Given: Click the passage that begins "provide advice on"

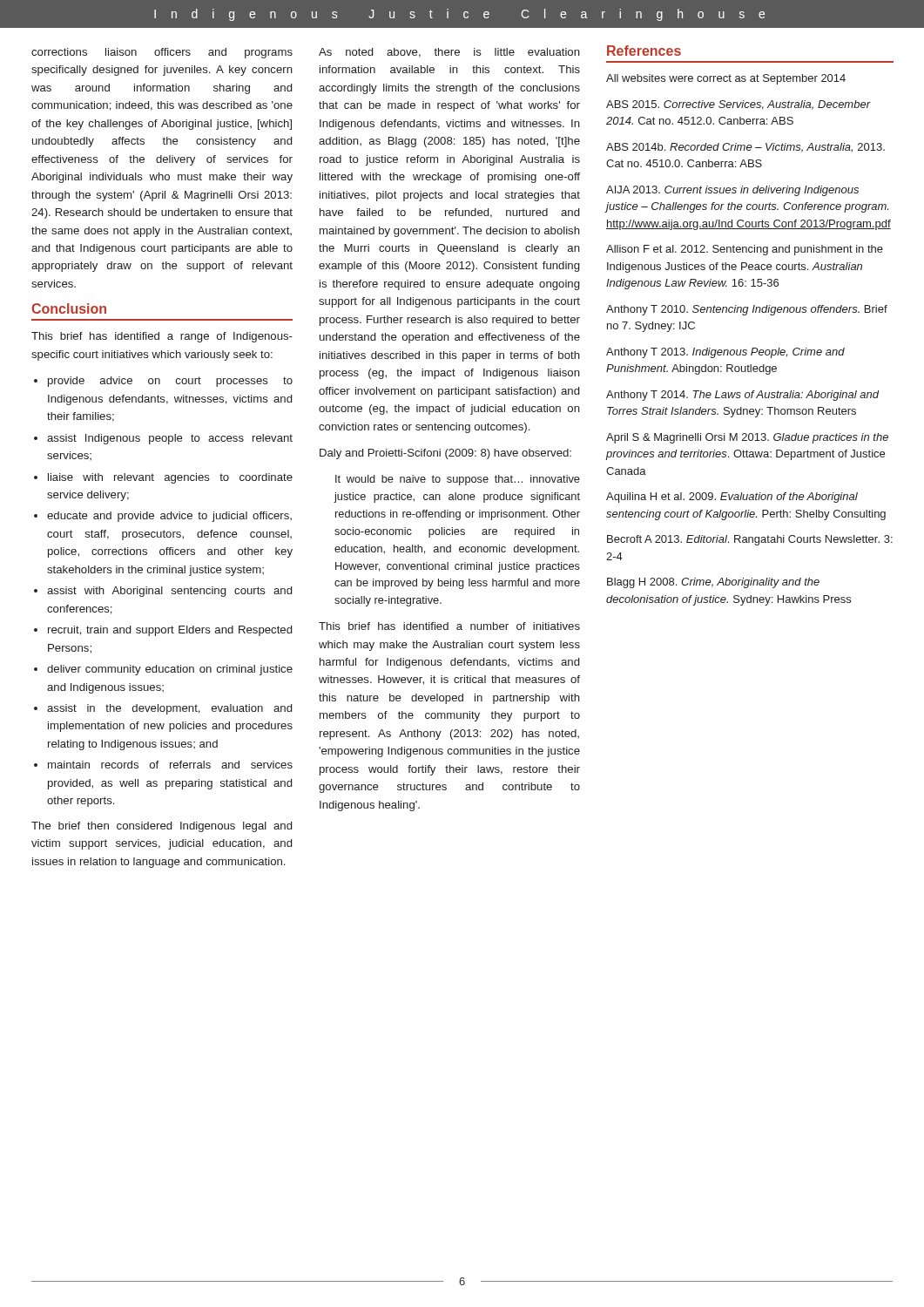Looking at the screenshot, I should tap(170, 398).
